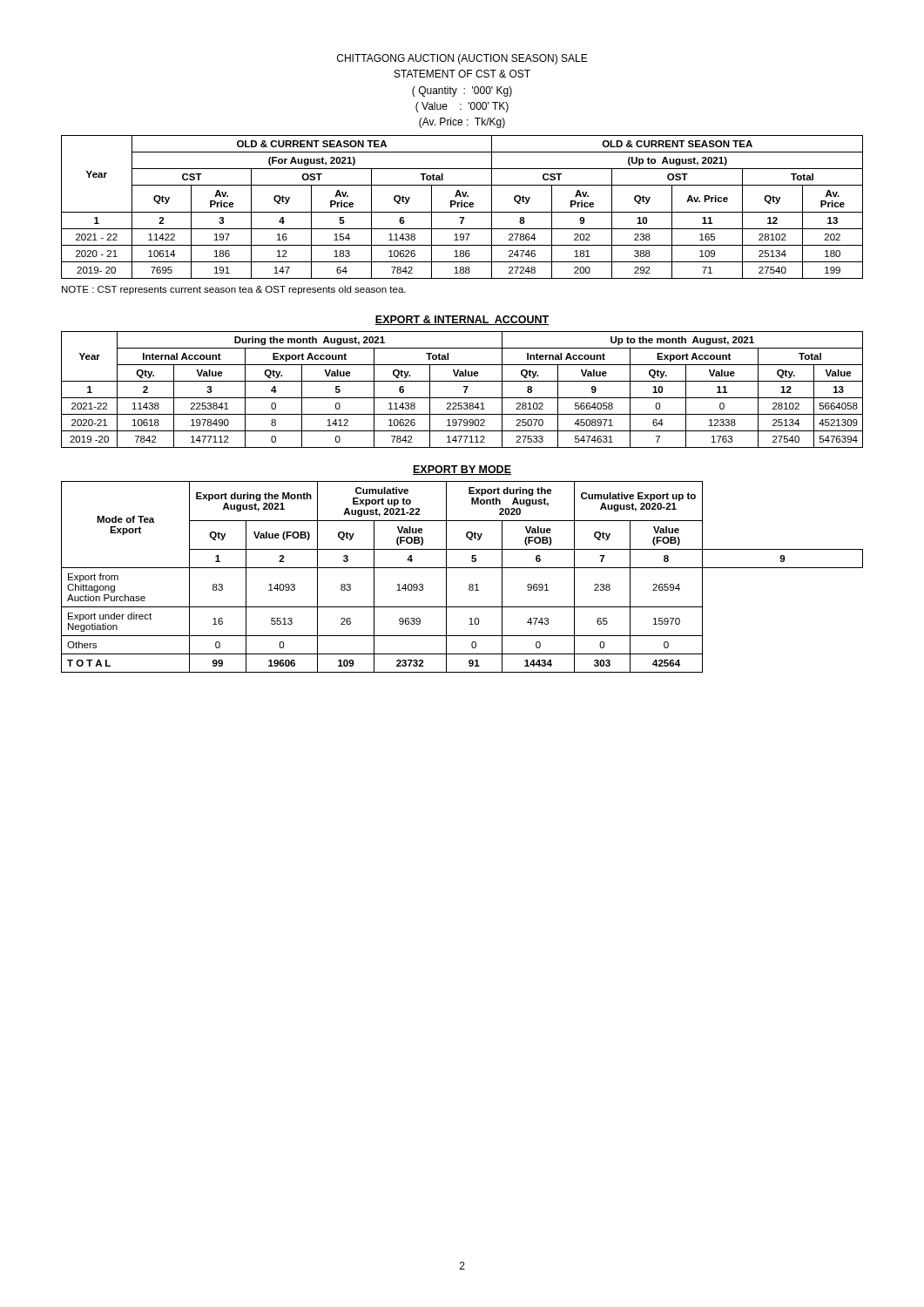Image resolution: width=924 pixels, height=1307 pixels.
Task: Locate the table with the text "During the month"
Action: (462, 389)
